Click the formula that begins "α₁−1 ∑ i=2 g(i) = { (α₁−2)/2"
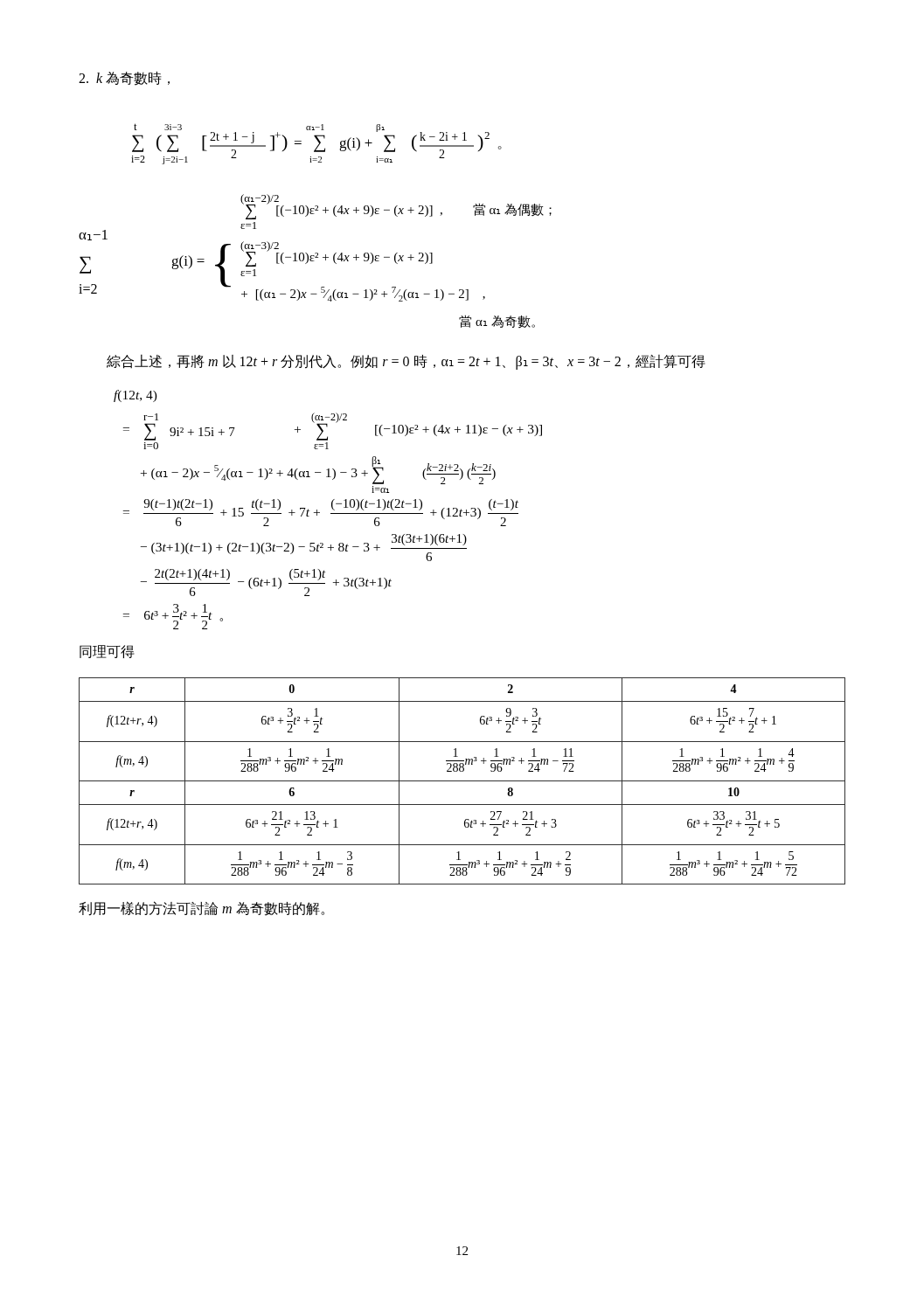The image size is (924, 1311). (318, 262)
